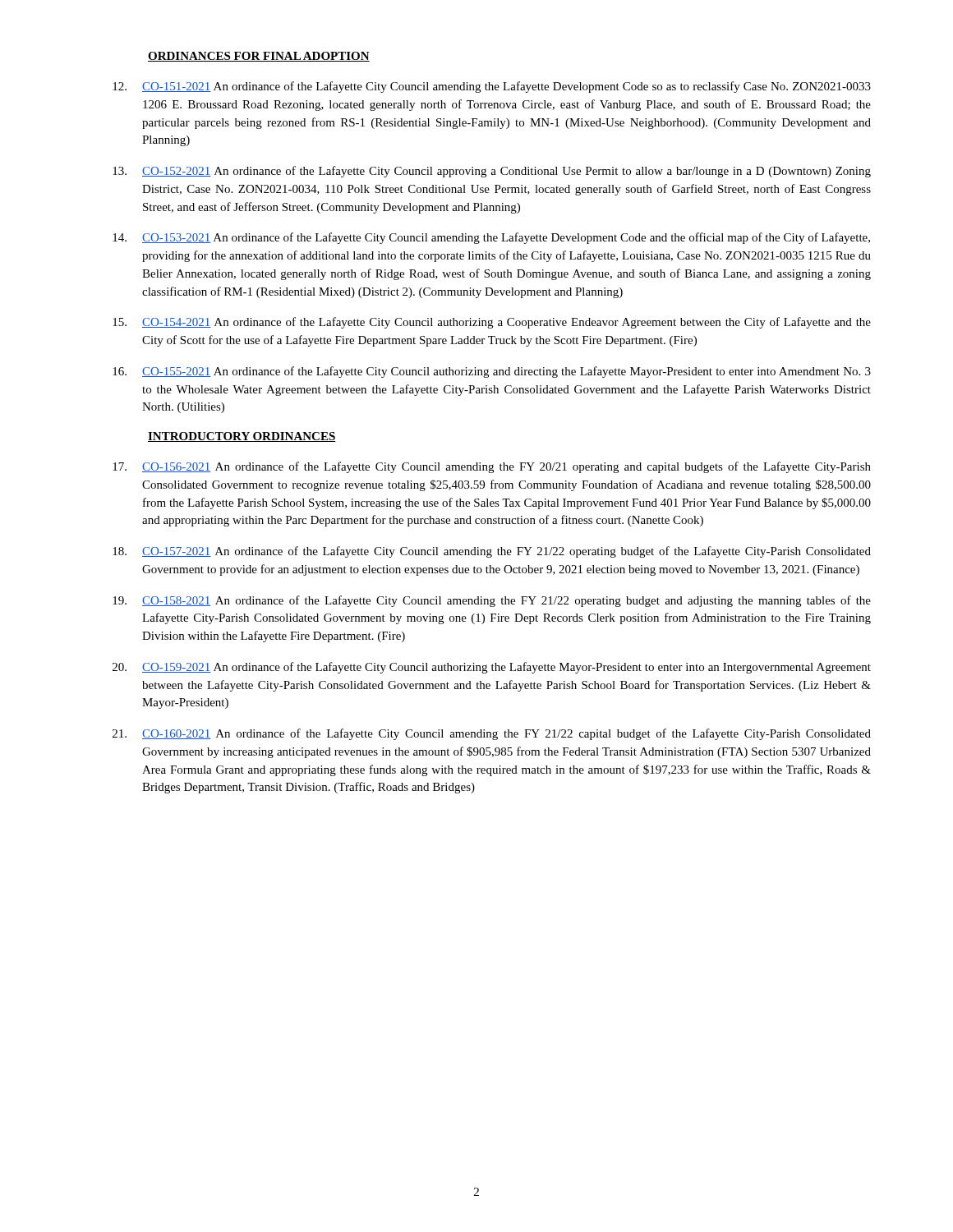Click the passage that begins "19. CO-158-2021 An ordinance of the Lafayette City"
This screenshot has width=953, height=1232.
(x=476, y=619)
